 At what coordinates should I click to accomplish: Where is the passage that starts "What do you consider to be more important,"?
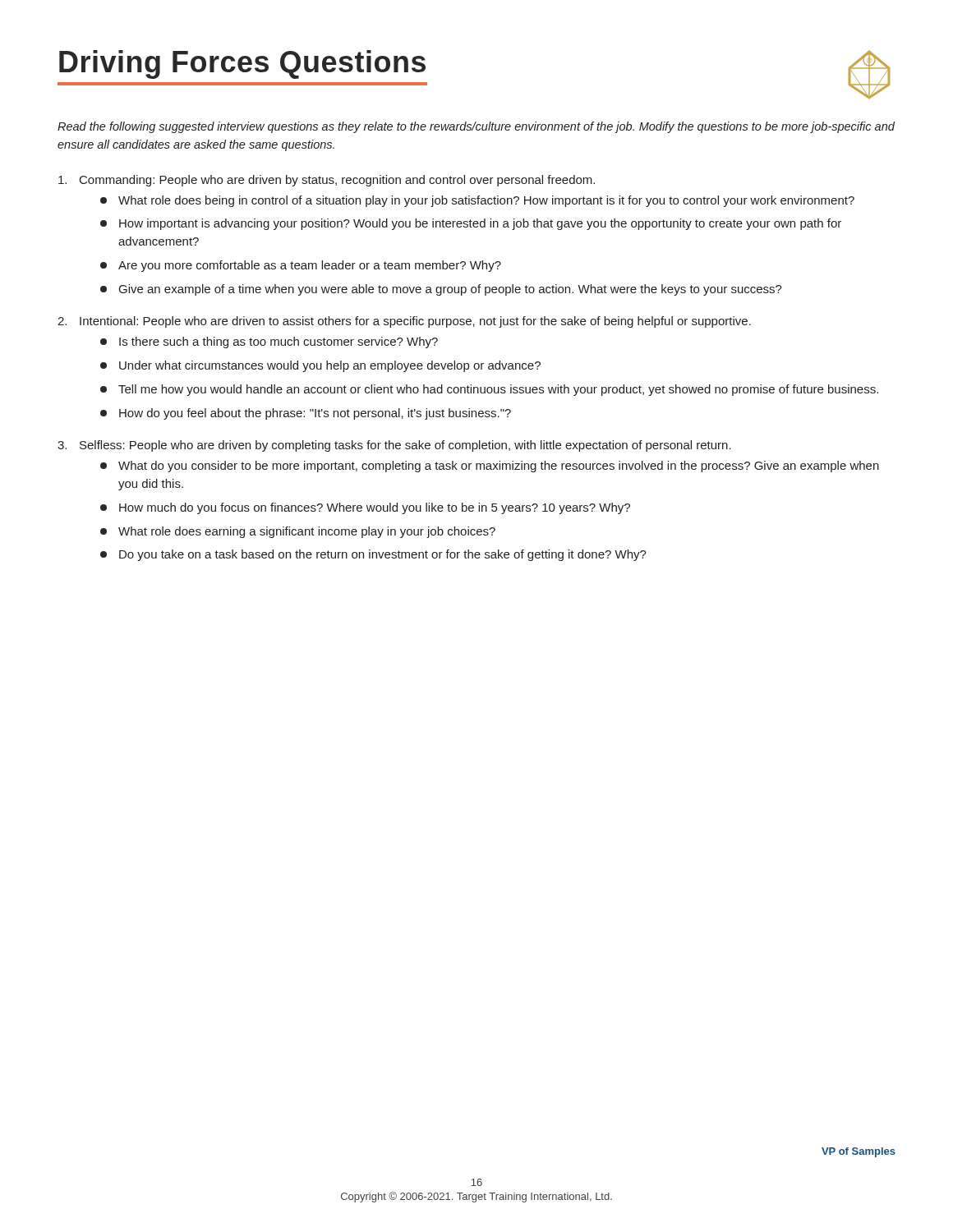tap(499, 474)
